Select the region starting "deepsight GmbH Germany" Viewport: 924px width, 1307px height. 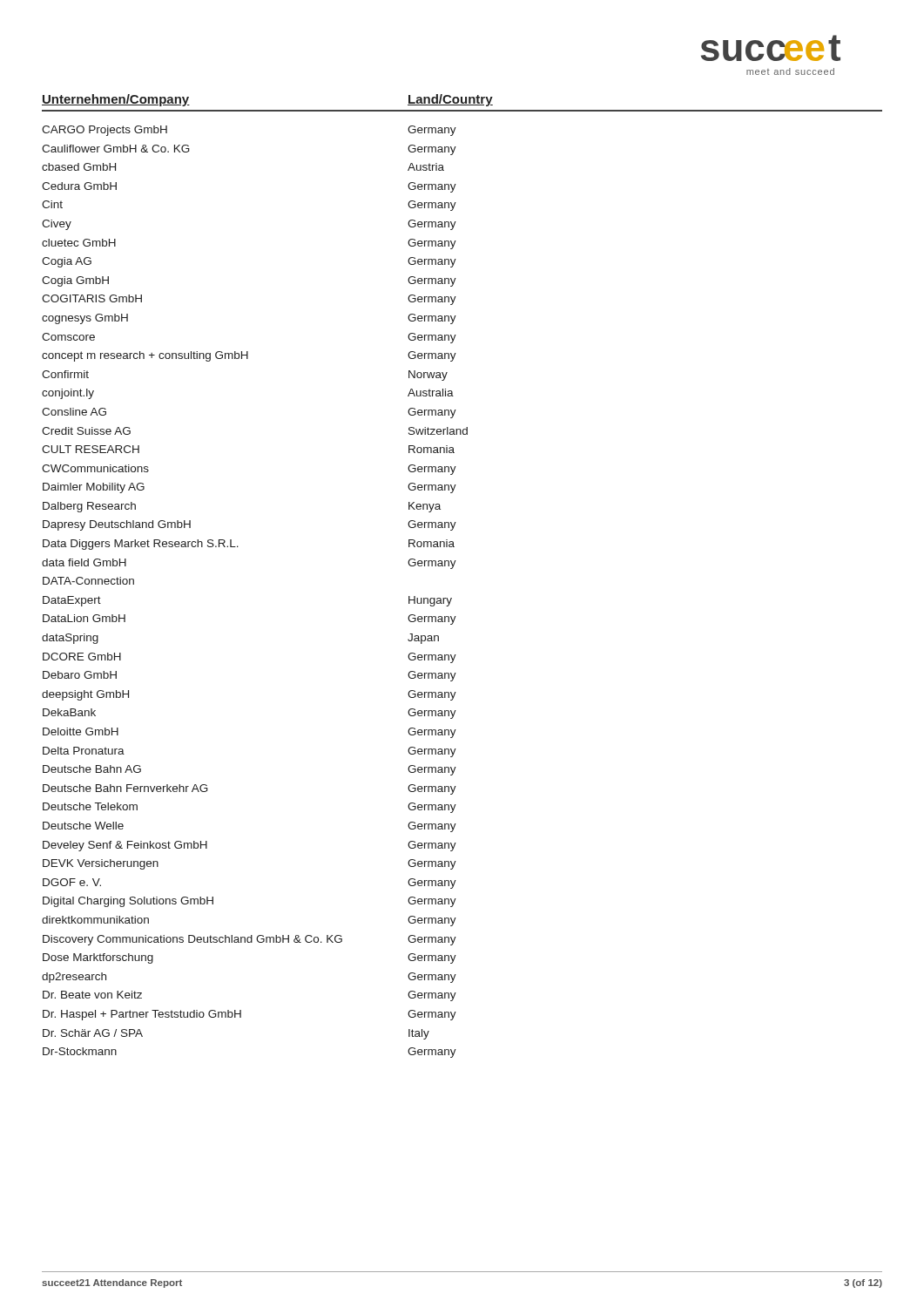coord(85,695)
